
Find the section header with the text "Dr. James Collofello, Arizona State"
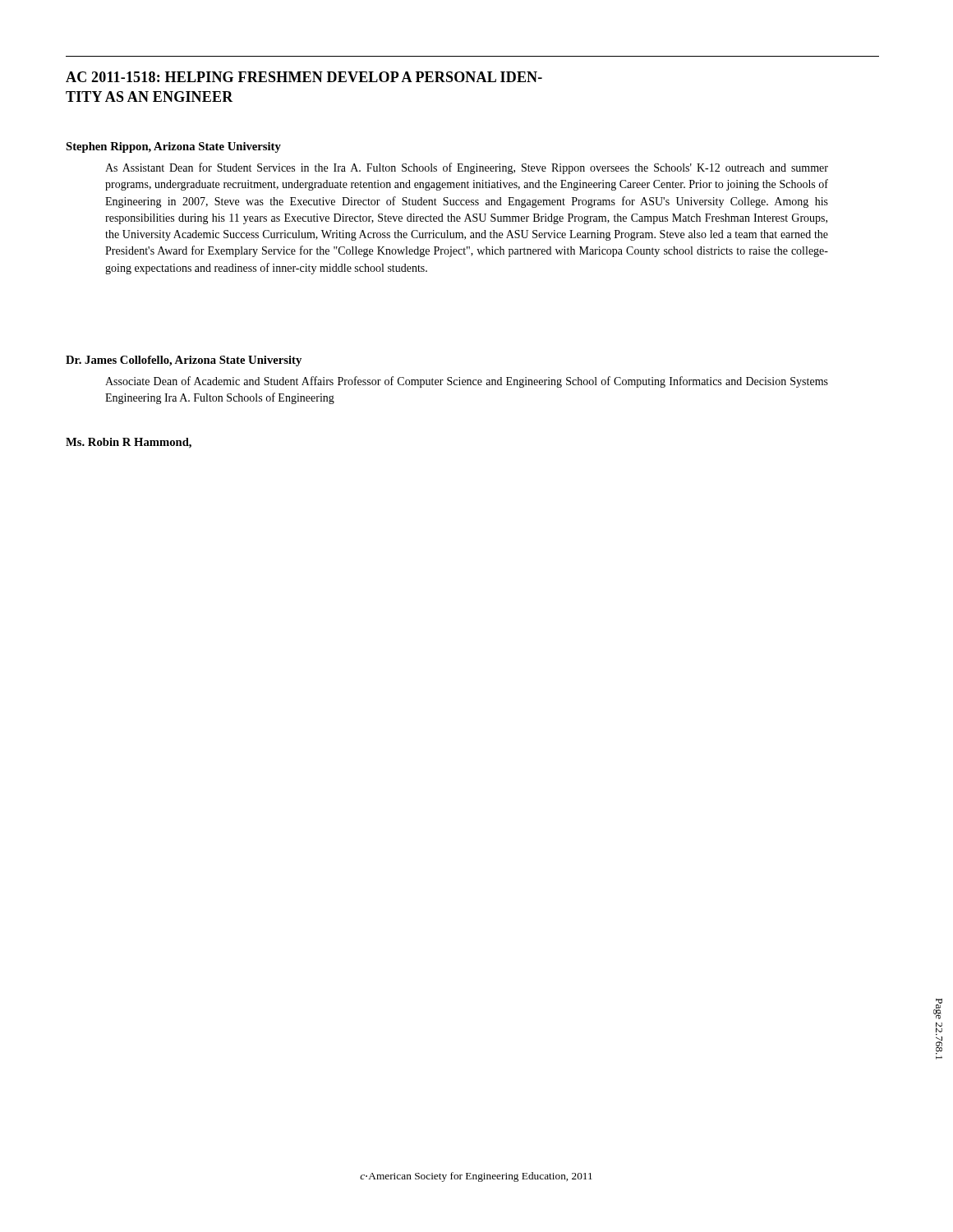464,380
